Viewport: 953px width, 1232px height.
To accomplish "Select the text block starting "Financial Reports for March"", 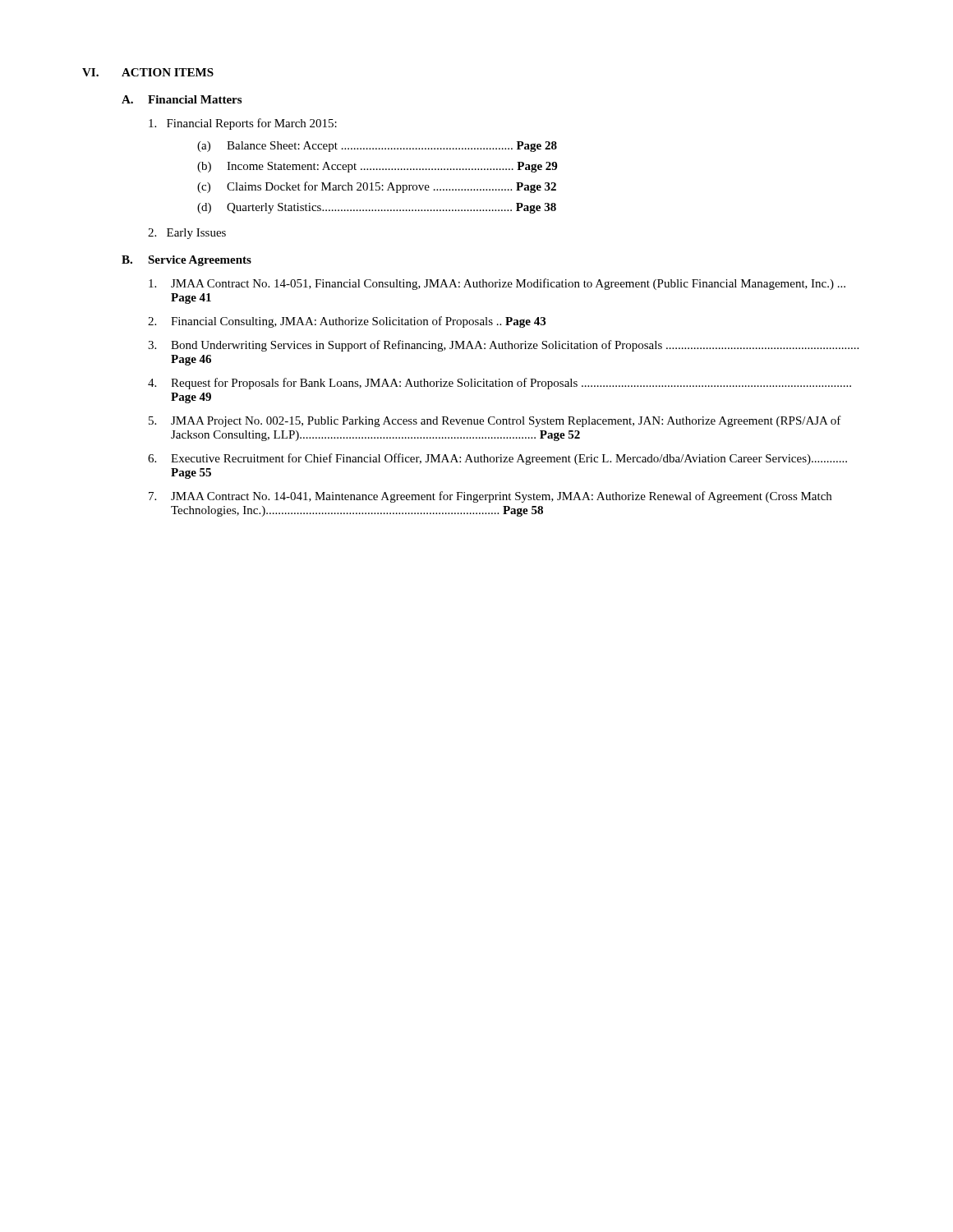I will click(x=243, y=123).
